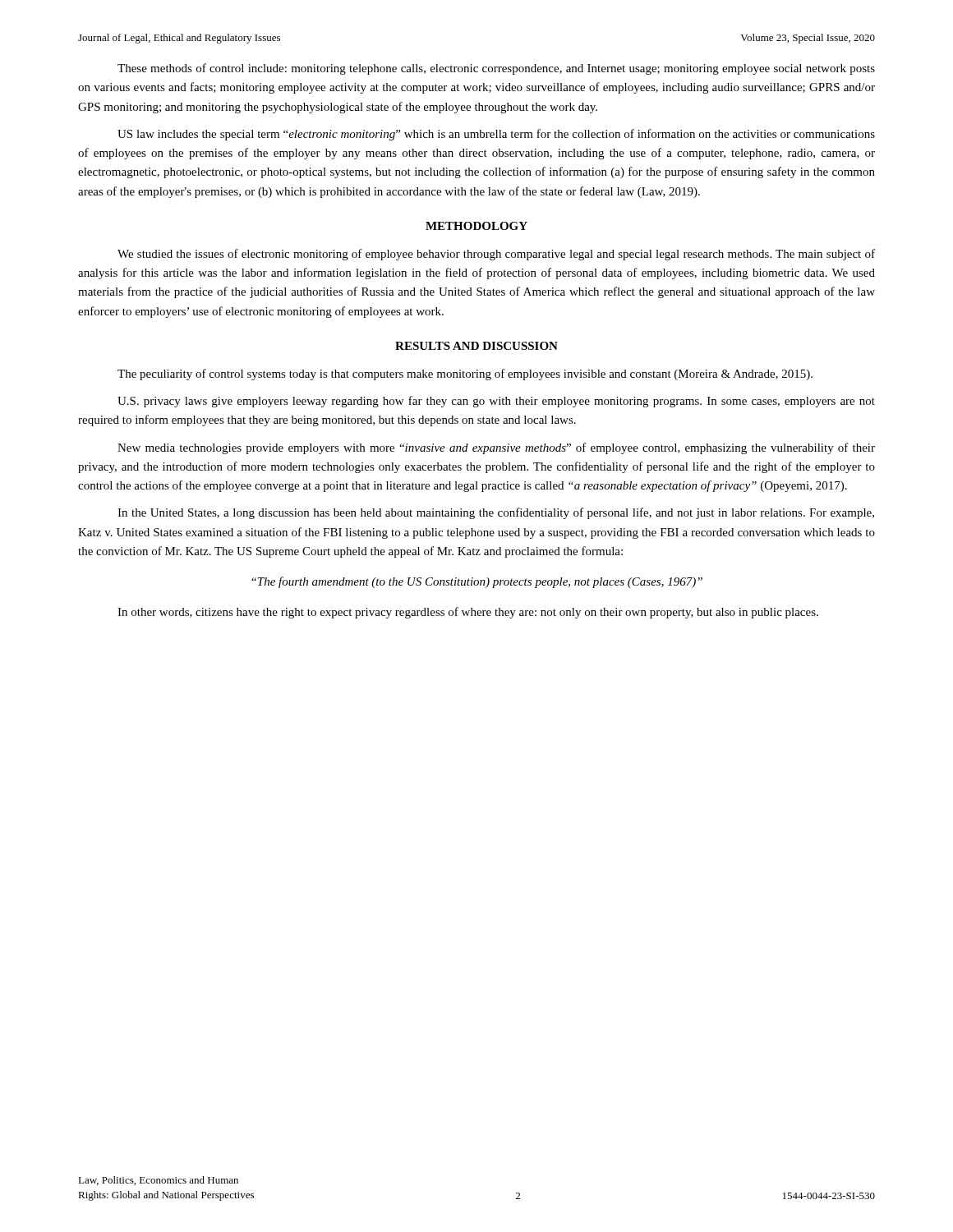Select the text starting "New media technologies provide employers"
This screenshot has width=953, height=1232.
tap(476, 467)
